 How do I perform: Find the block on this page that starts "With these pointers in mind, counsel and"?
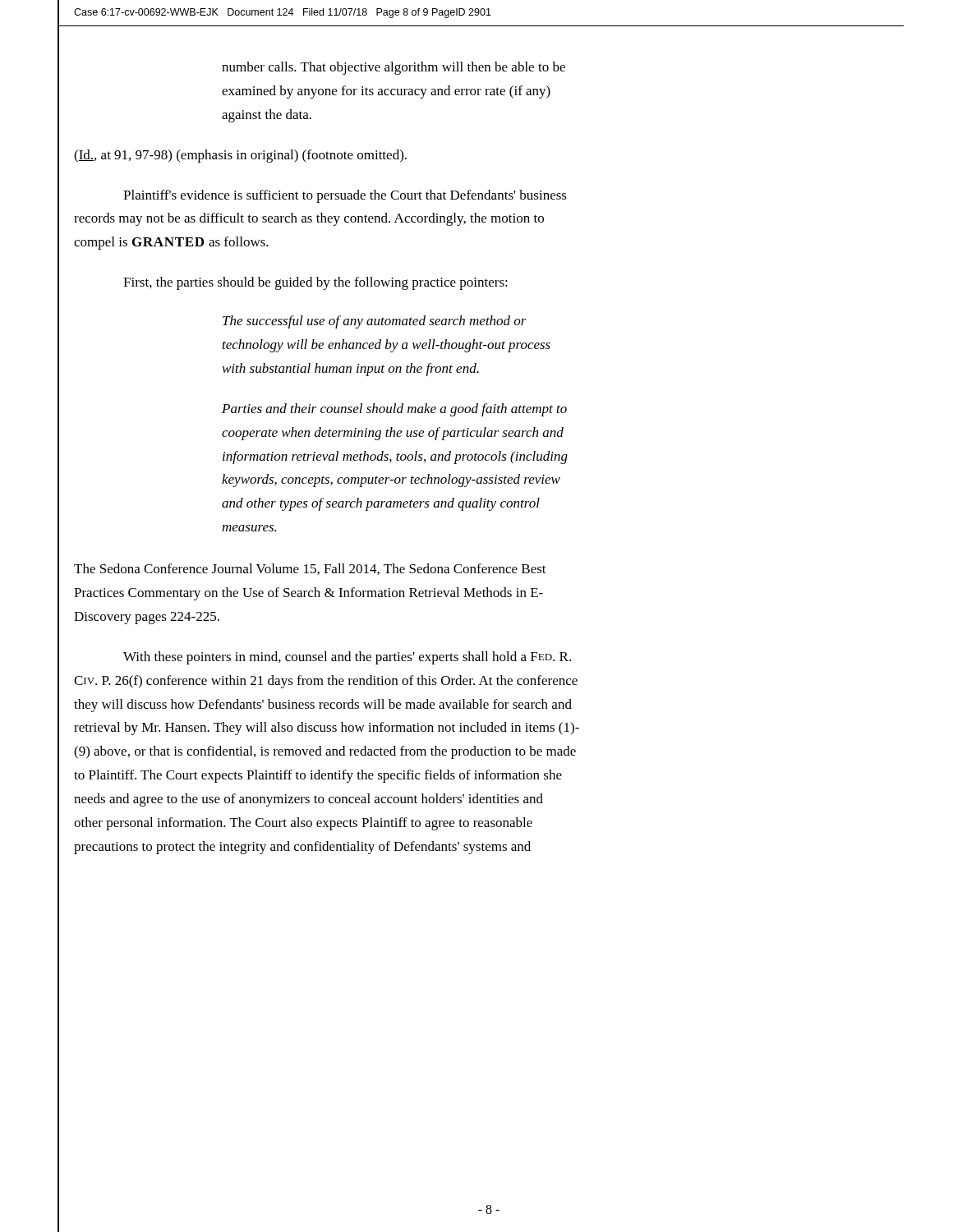(348, 656)
